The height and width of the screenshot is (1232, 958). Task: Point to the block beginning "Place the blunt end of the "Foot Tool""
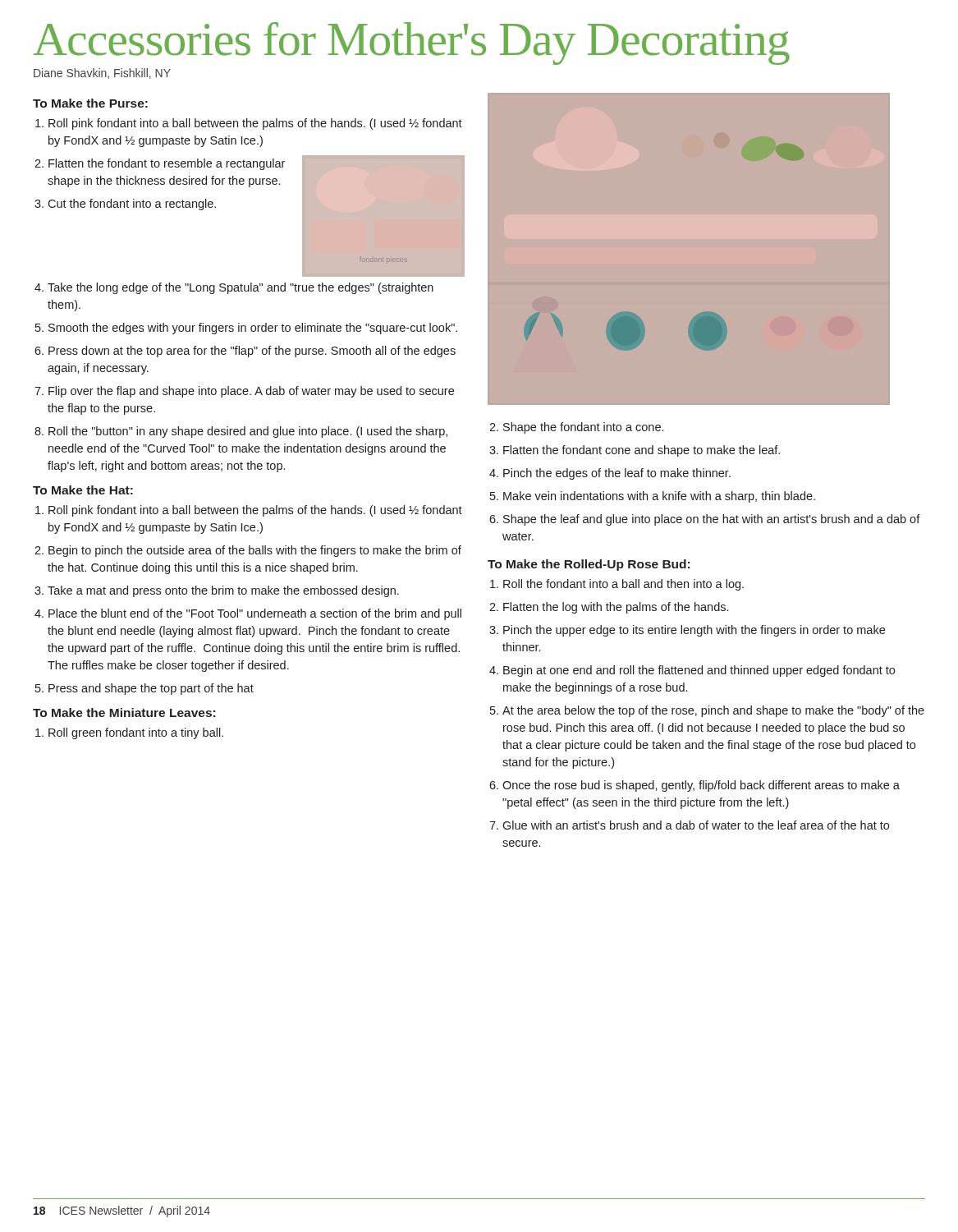[256, 640]
